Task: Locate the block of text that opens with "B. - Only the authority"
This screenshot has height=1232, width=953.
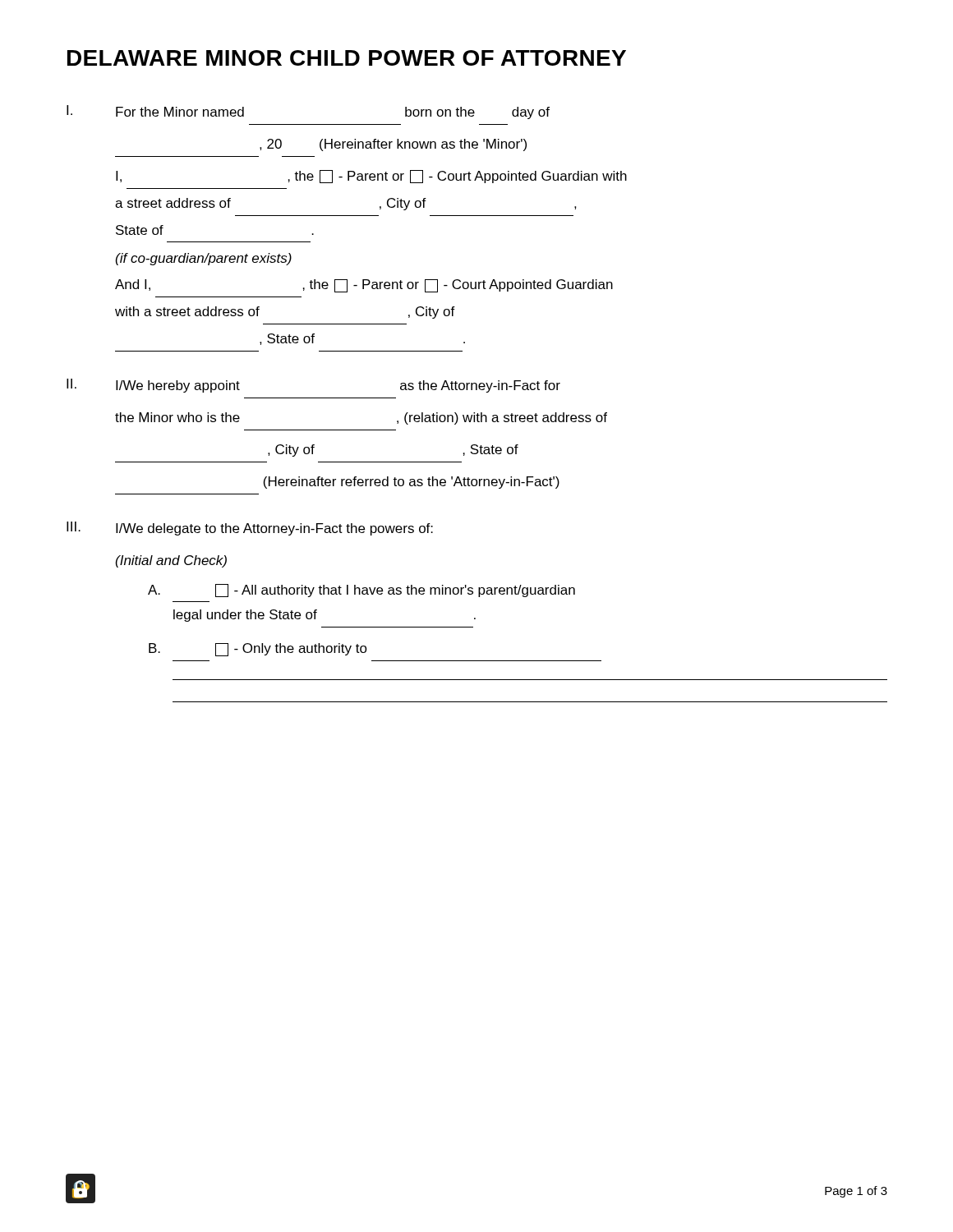Action: coord(518,670)
